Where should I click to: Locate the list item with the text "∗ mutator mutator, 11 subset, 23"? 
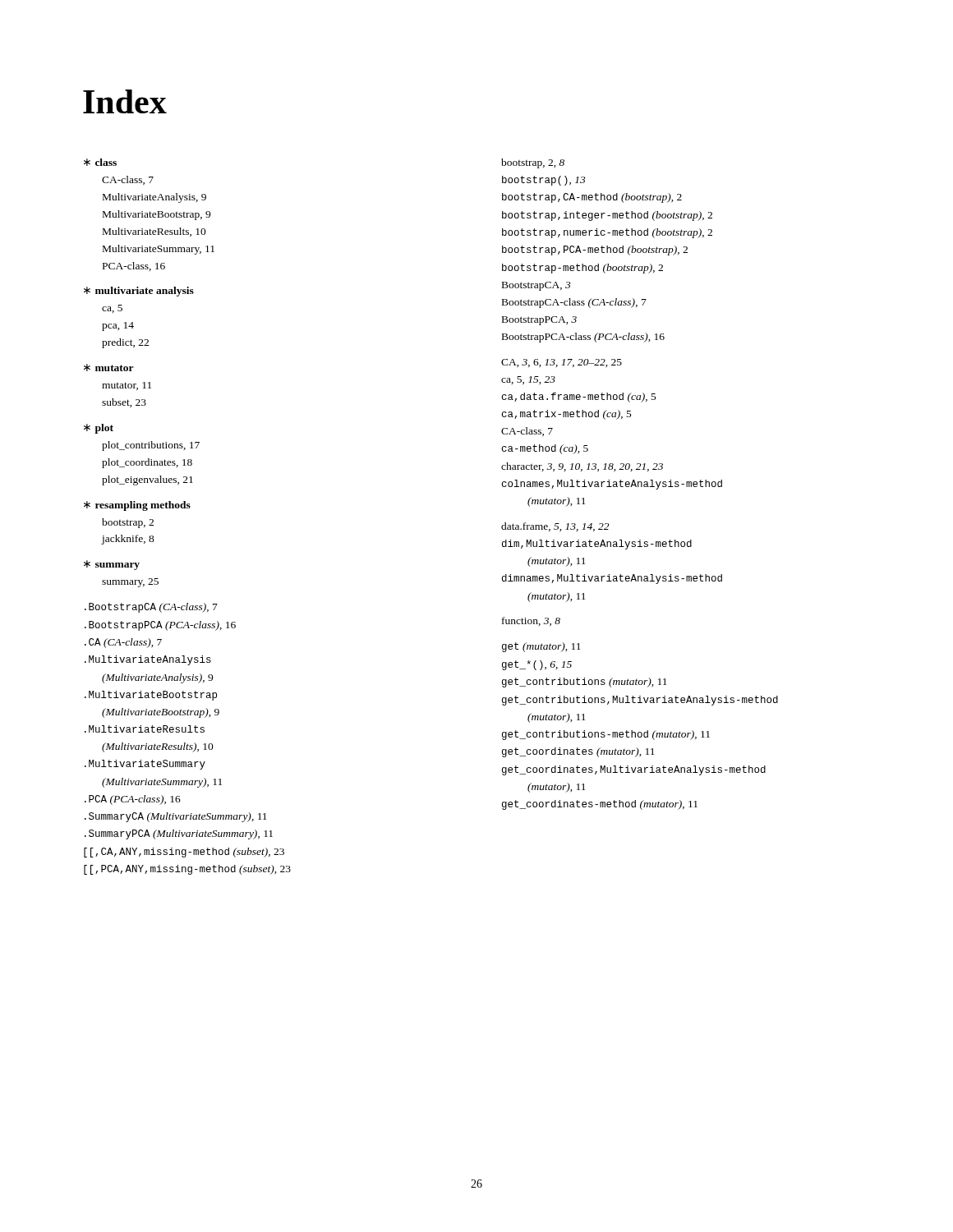(117, 385)
